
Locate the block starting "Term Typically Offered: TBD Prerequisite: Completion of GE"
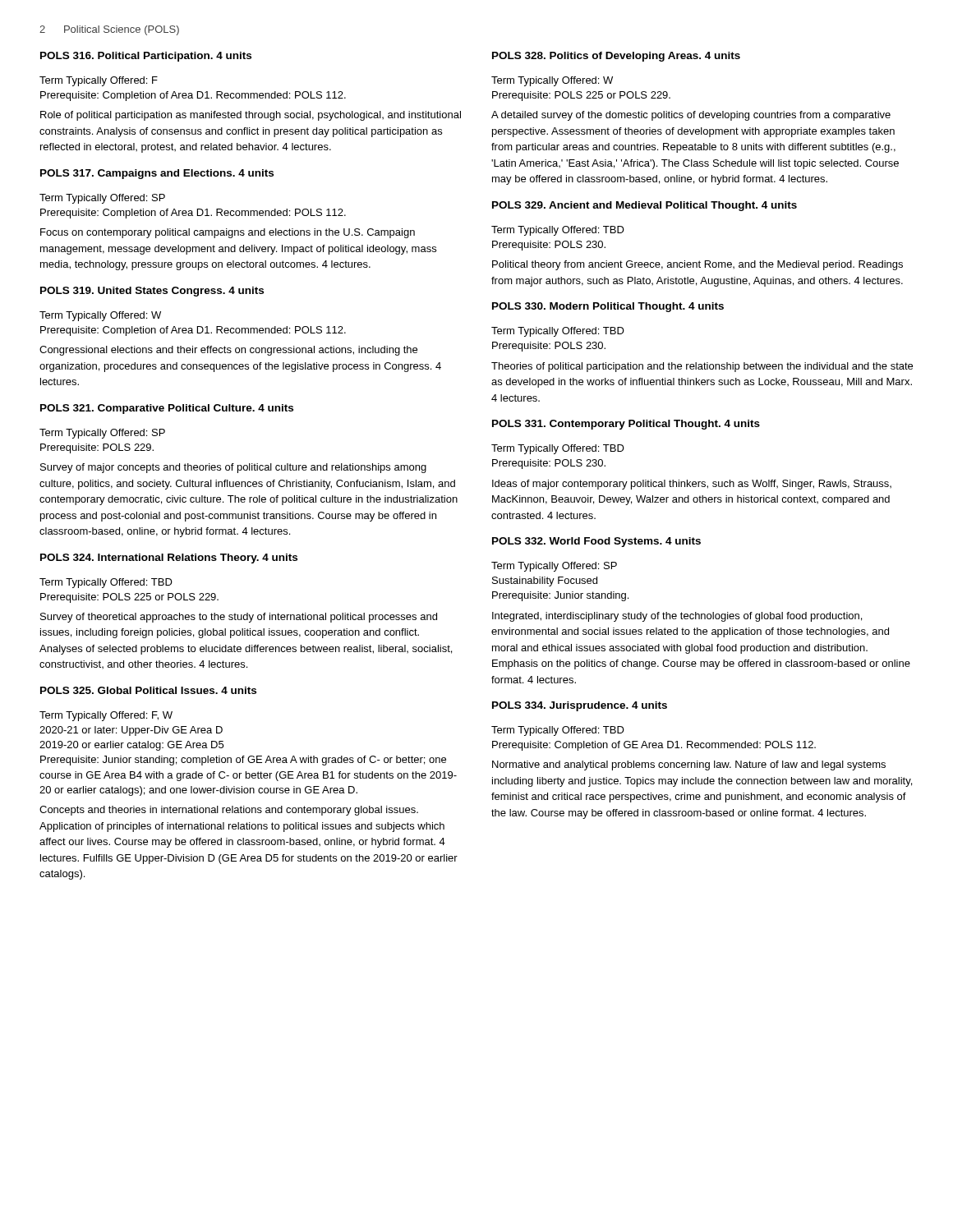click(702, 772)
